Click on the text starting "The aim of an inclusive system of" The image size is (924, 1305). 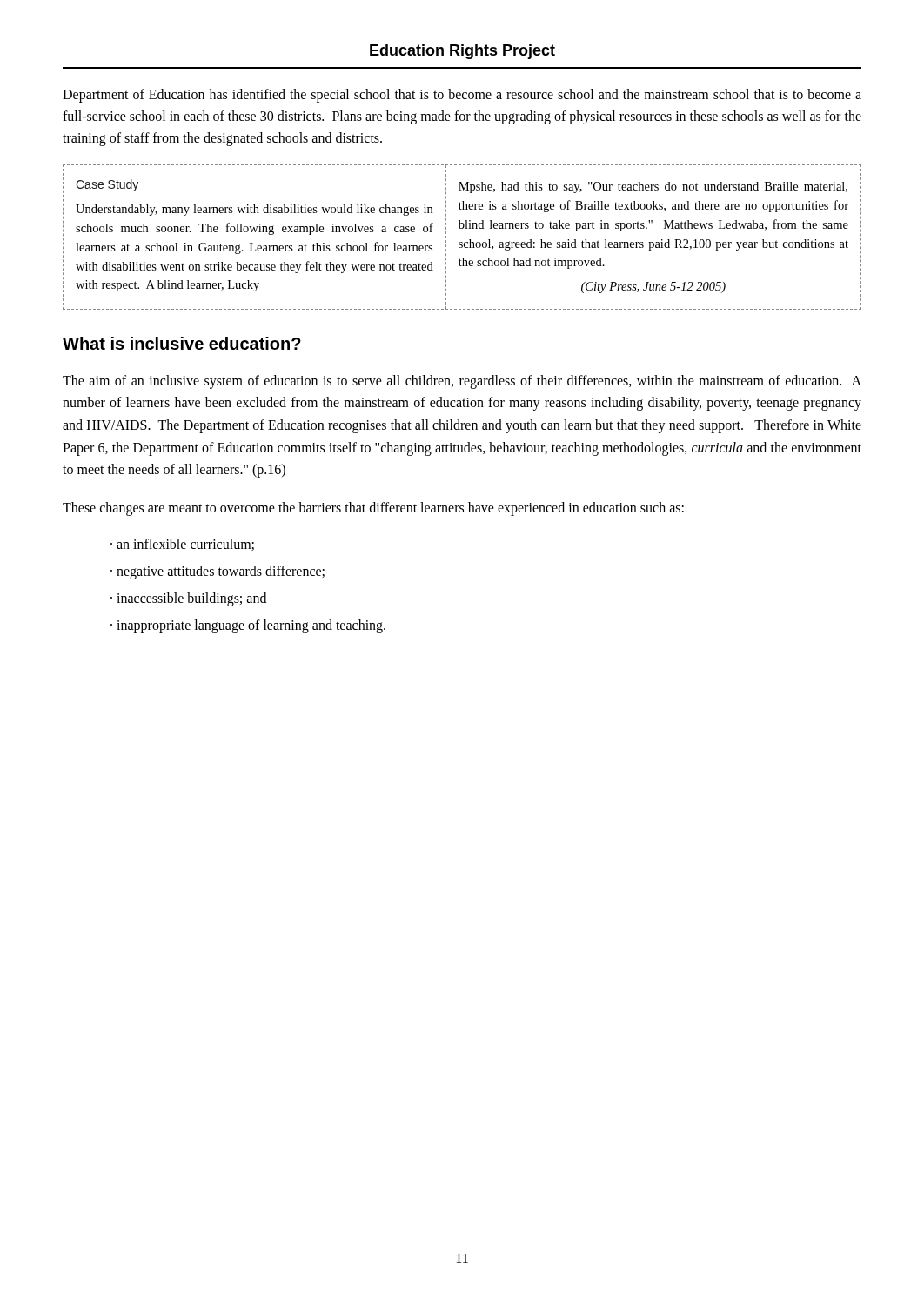point(462,425)
